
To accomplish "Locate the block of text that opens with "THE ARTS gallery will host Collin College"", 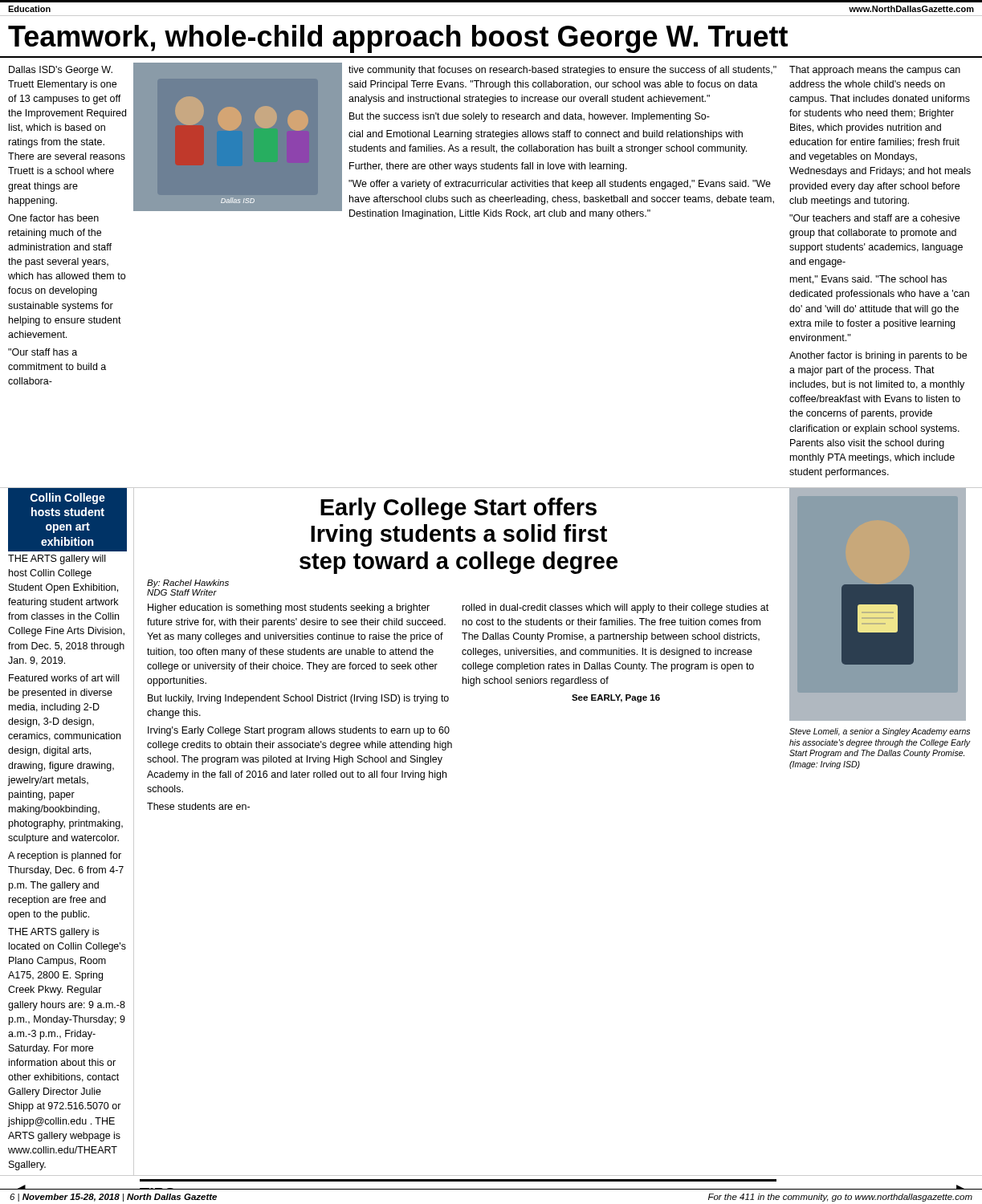I will click(67, 862).
